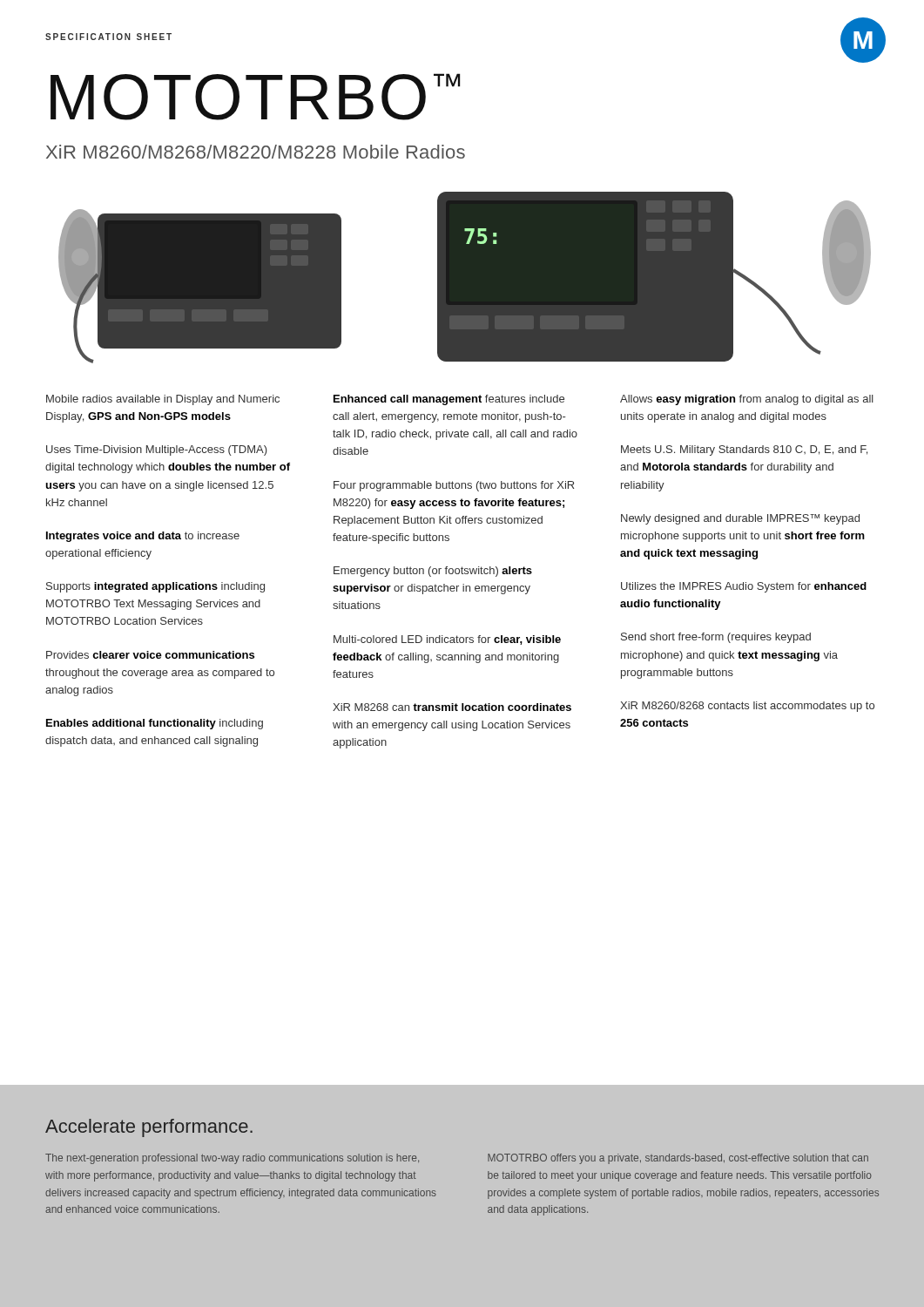Find the text block containing "Meets U.S. Military Standards 810 C, D, E,"
The width and height of the screenshot is (924, 1307).
pyautogui.click(x=744, y=467)
